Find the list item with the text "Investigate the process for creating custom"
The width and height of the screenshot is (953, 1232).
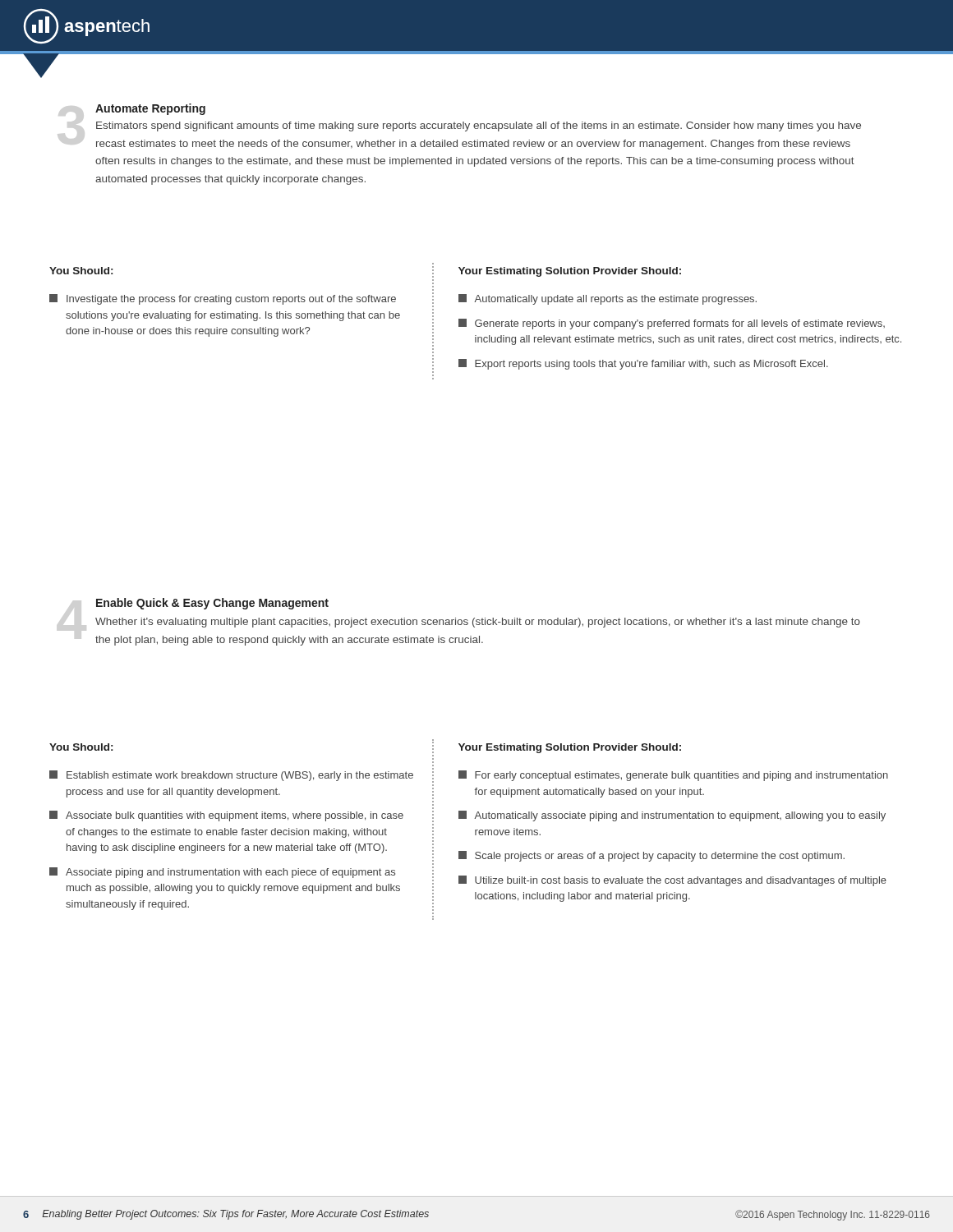(x=232, y=315)
